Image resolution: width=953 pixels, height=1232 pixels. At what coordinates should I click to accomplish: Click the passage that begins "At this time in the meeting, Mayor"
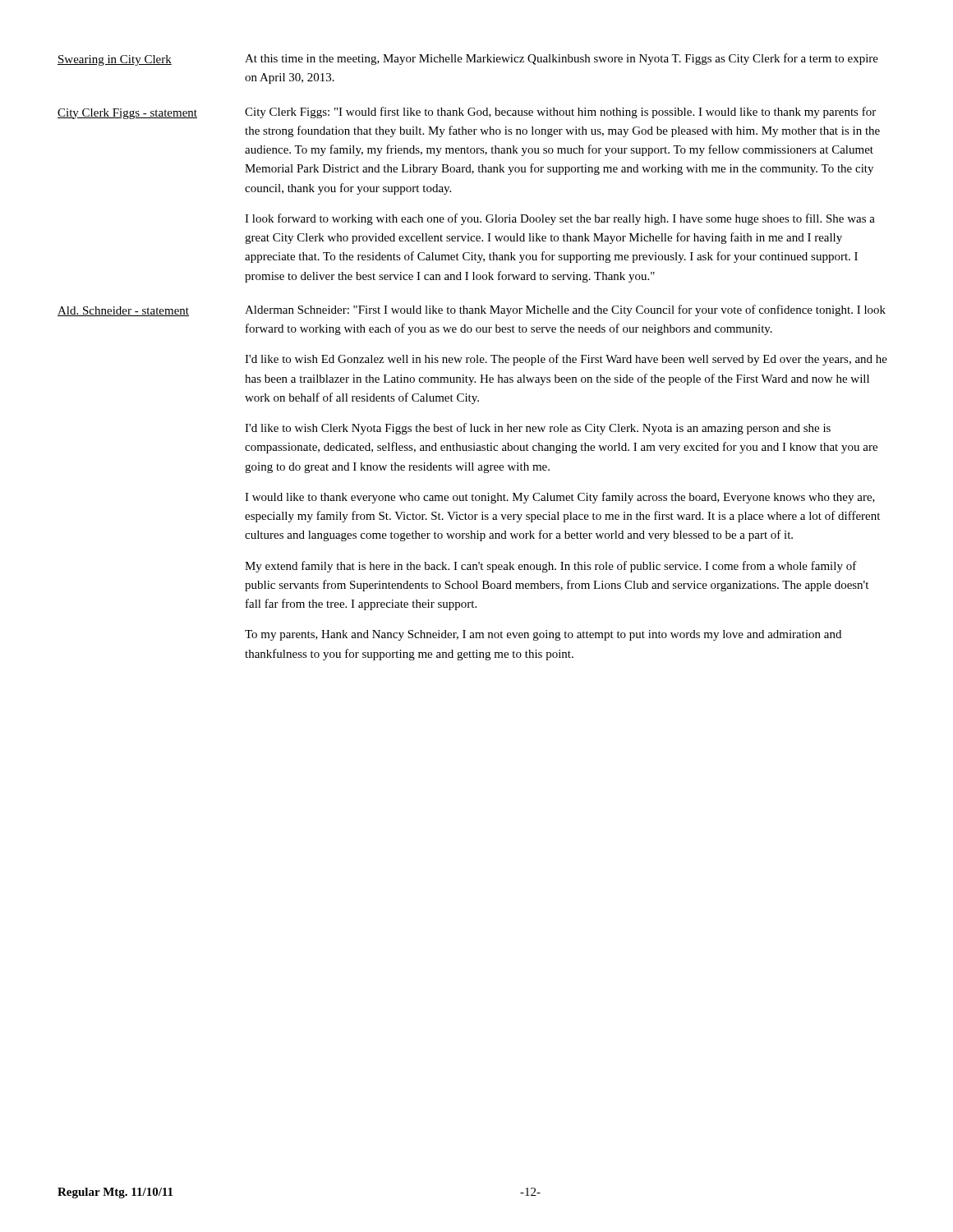pos(566,68)
